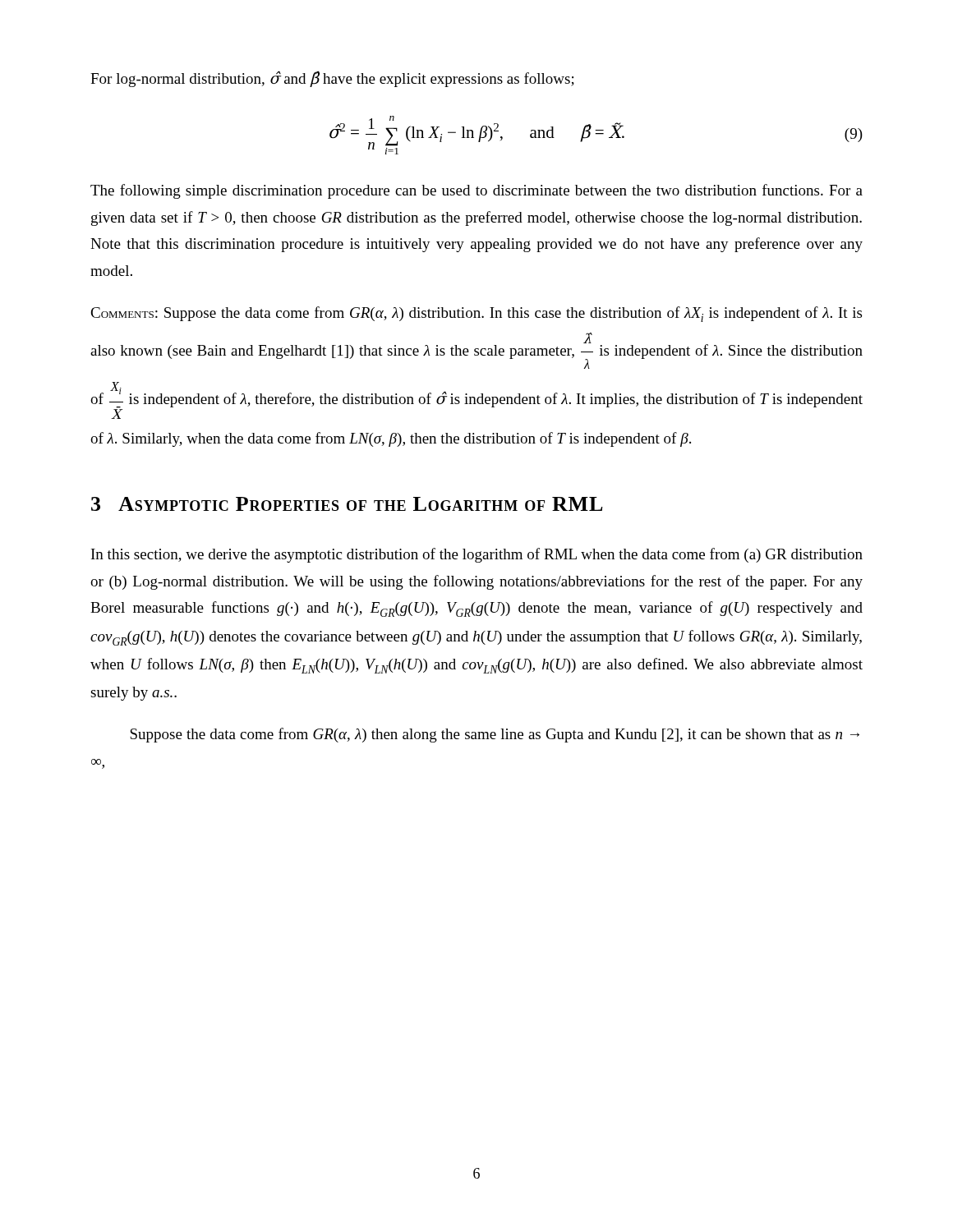Select the passage starting "In this section, we derive the asymptotic"
This screenshot has height=1232, width=953.
[476, 624]
